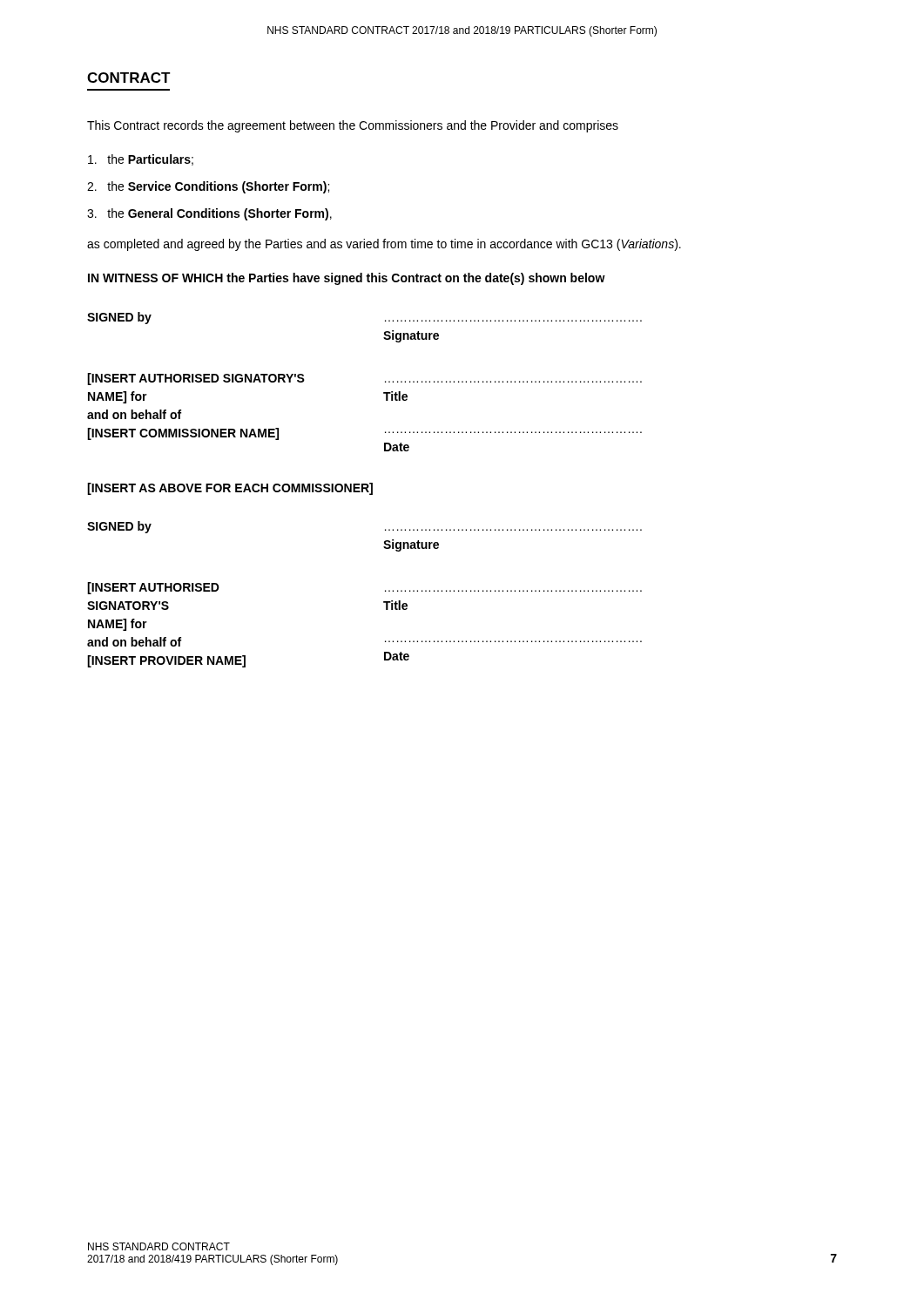Point to the element starting "as completed and agreed by the"

click(x=384, y=244)
